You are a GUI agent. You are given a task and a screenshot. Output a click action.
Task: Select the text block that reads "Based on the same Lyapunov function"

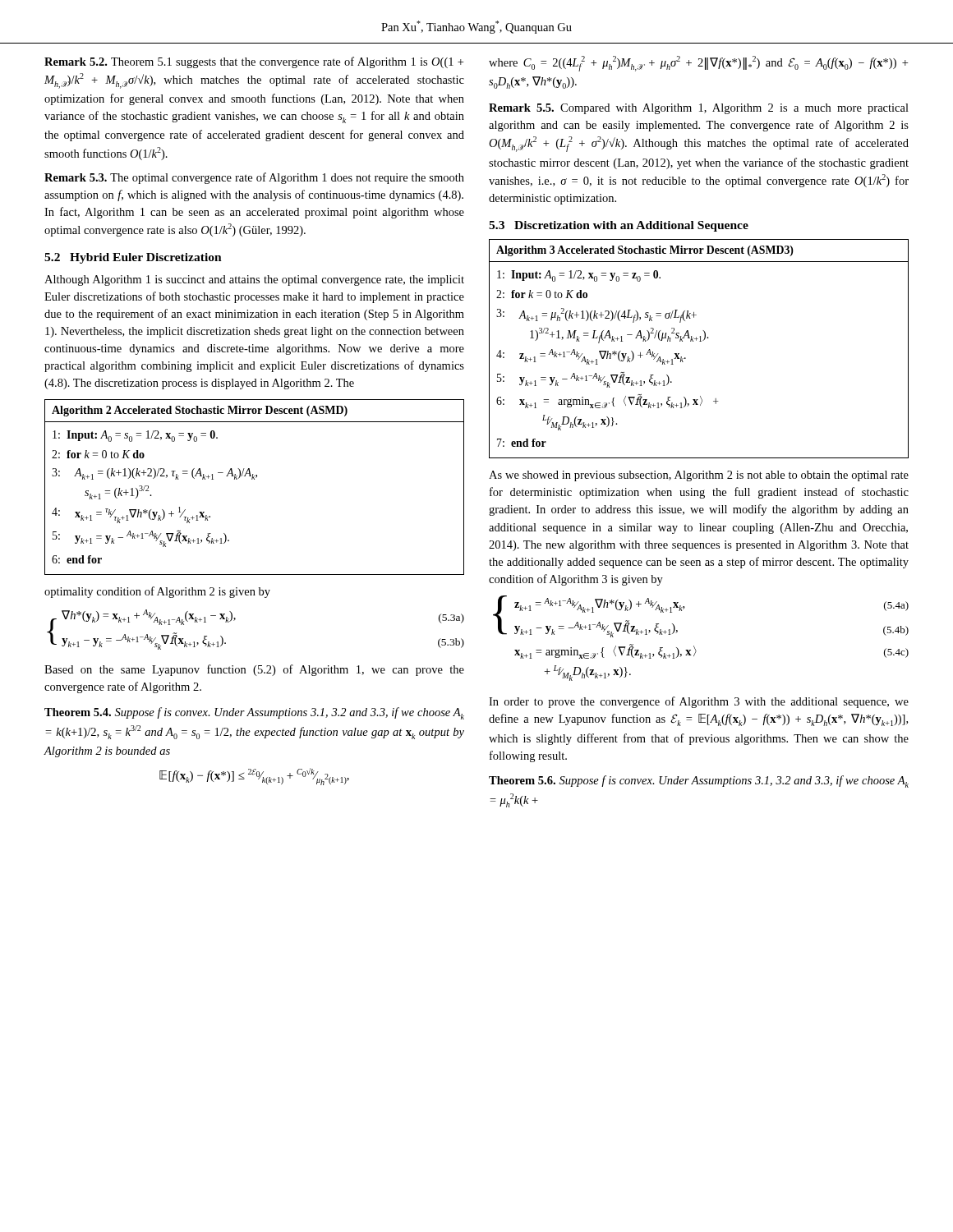pyautogui.click(x=254, y=678)
